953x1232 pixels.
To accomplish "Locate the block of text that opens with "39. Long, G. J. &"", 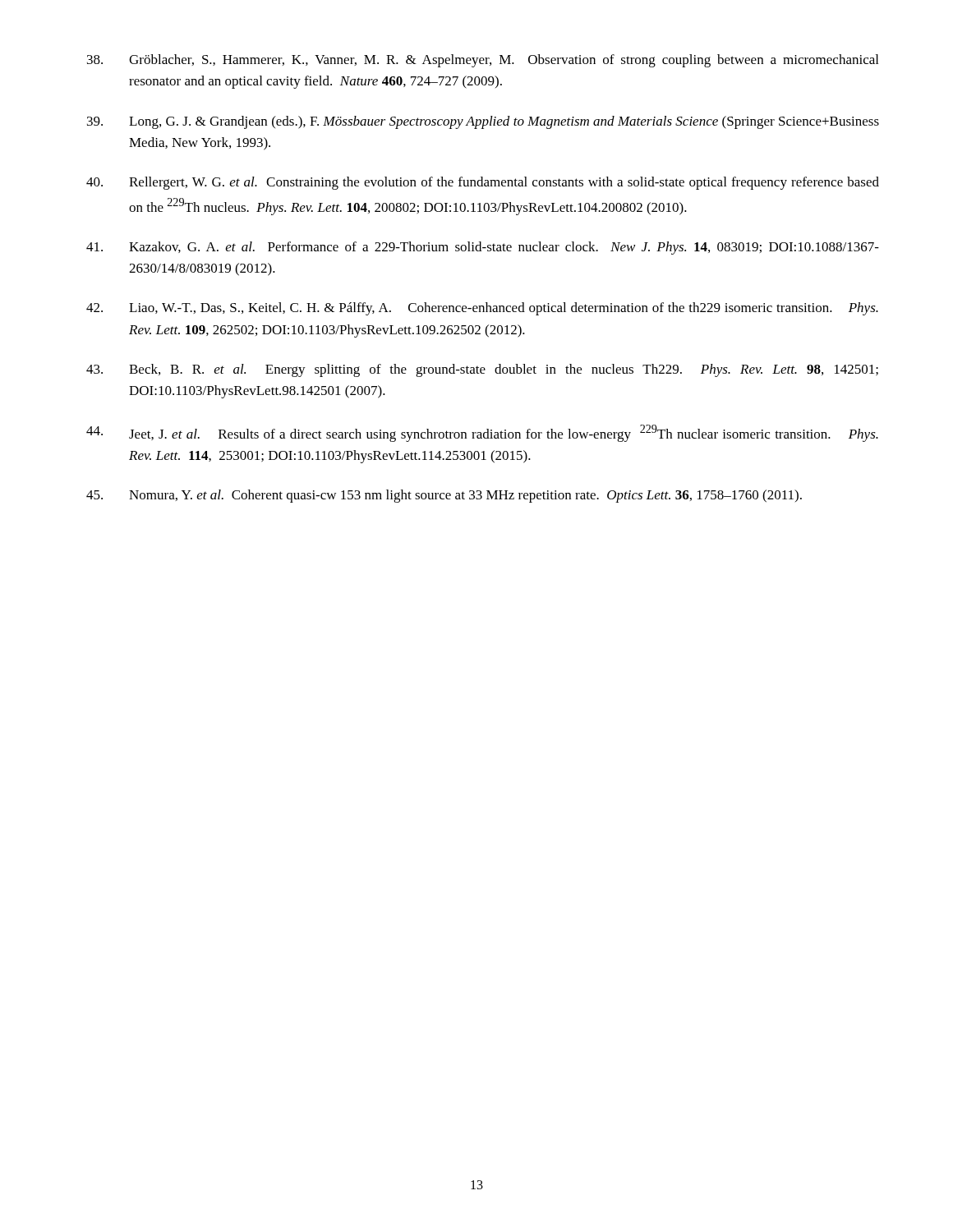I will coord(483,132).
